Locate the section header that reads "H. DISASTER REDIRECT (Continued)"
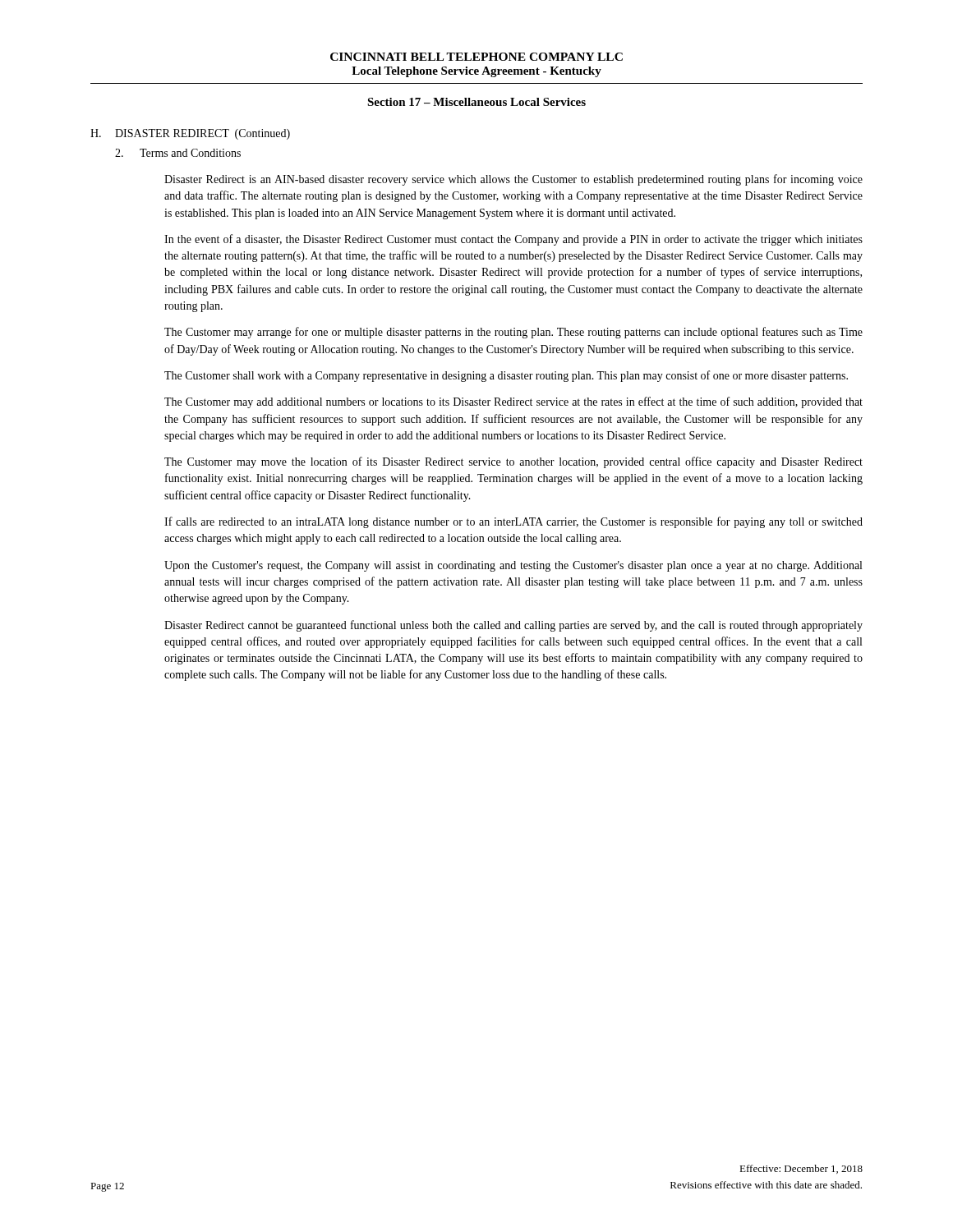The width and height of the screenshot is (953, 1232). 190,134
